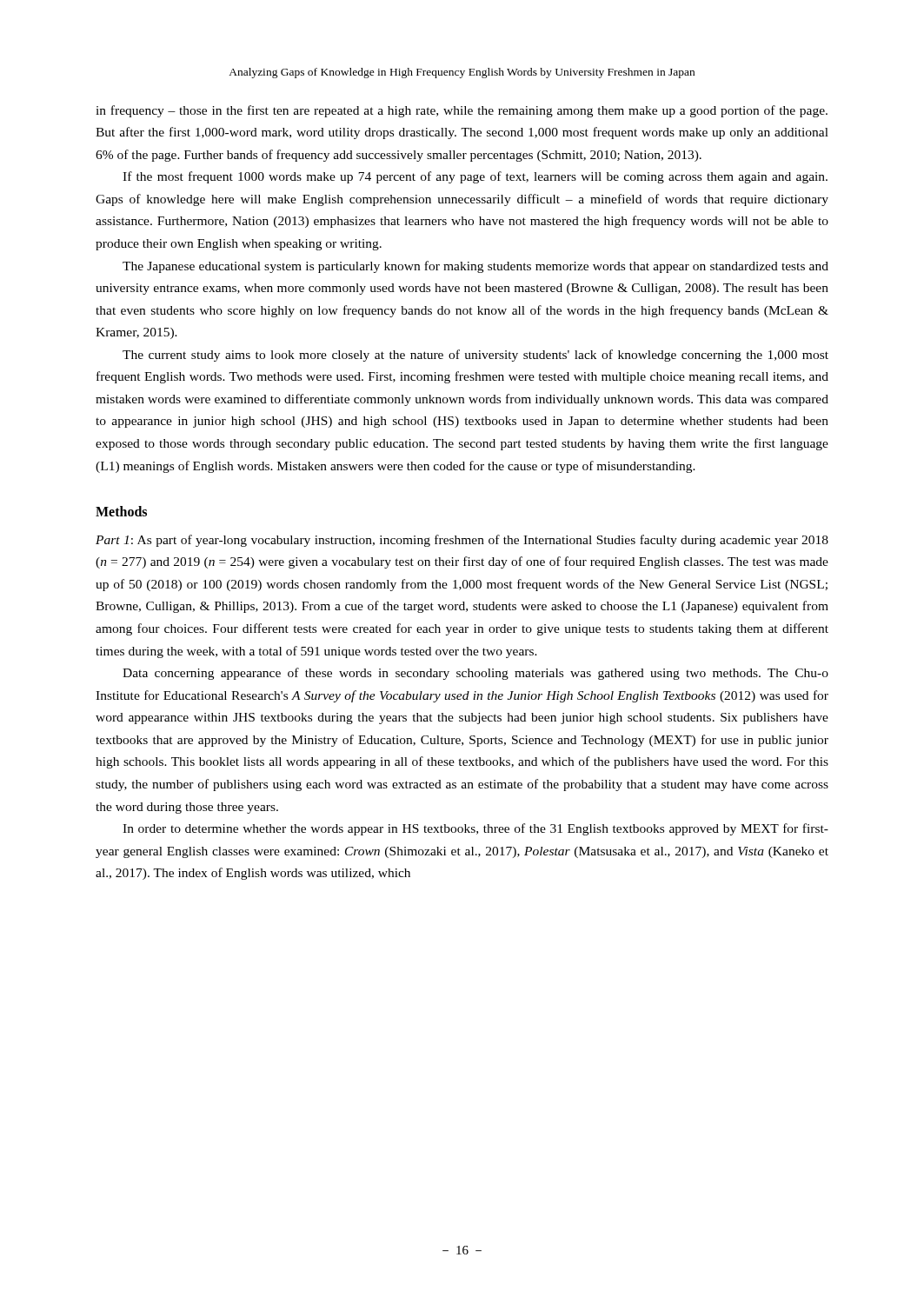Screen dimensions: 1304x924
Task: Find the block on this page that starts "Part 1: As part of year-long"
Action: coord(462,595)
